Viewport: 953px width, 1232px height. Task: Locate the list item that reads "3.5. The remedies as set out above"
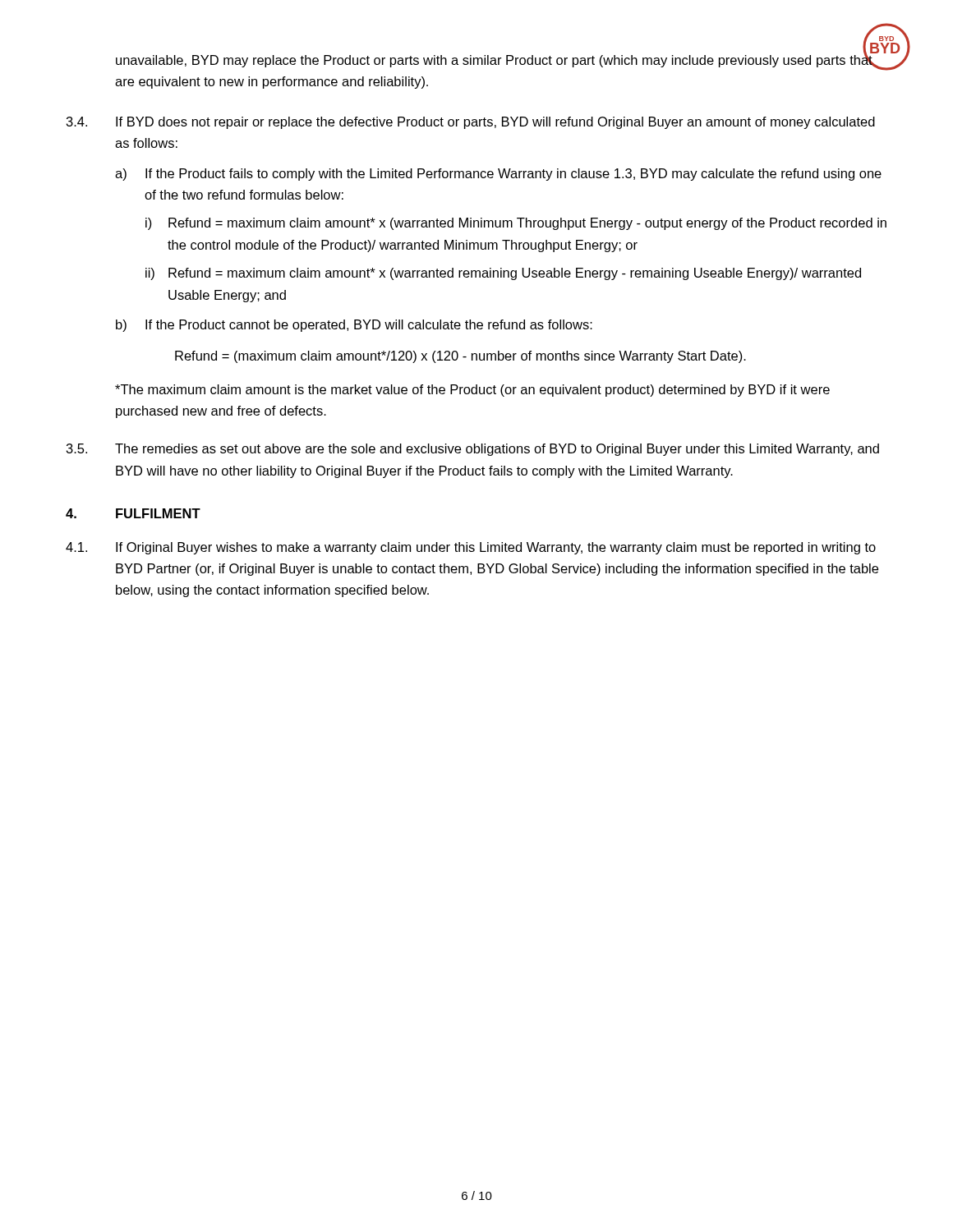click(476, 460)
